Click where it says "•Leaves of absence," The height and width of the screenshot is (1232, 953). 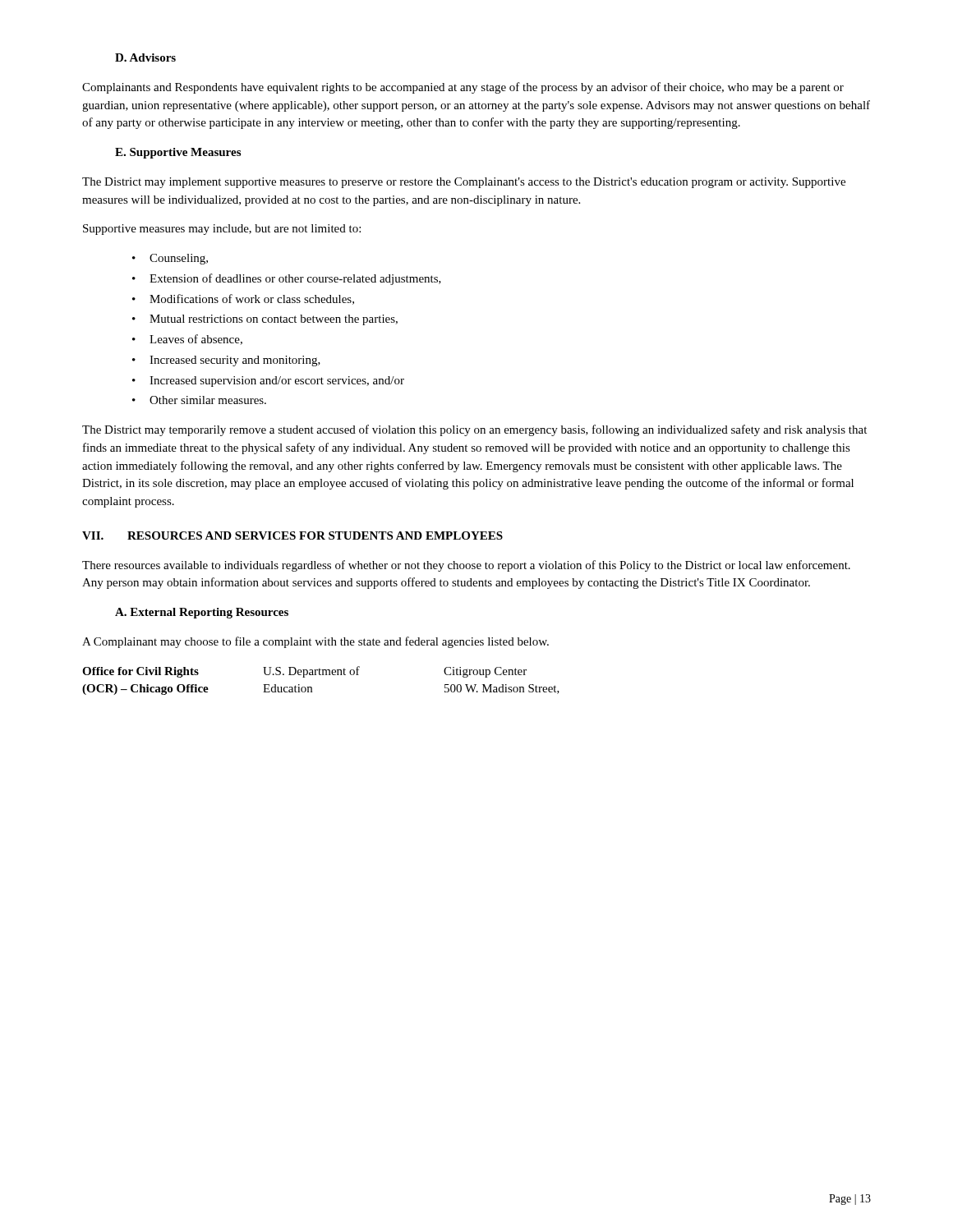click(x=187, y=340)
